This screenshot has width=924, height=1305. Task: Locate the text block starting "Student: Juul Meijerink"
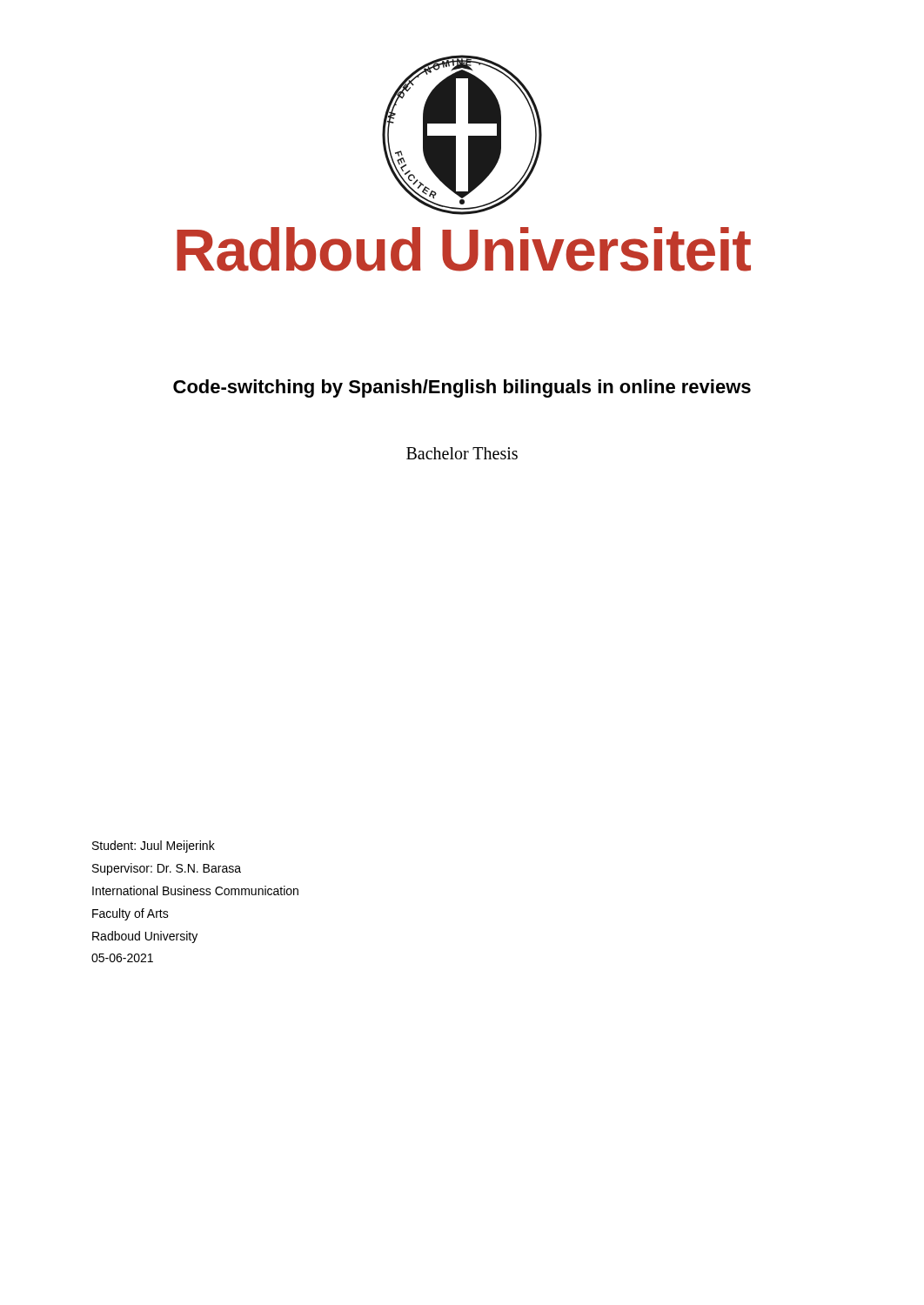(x=195, y=902)
